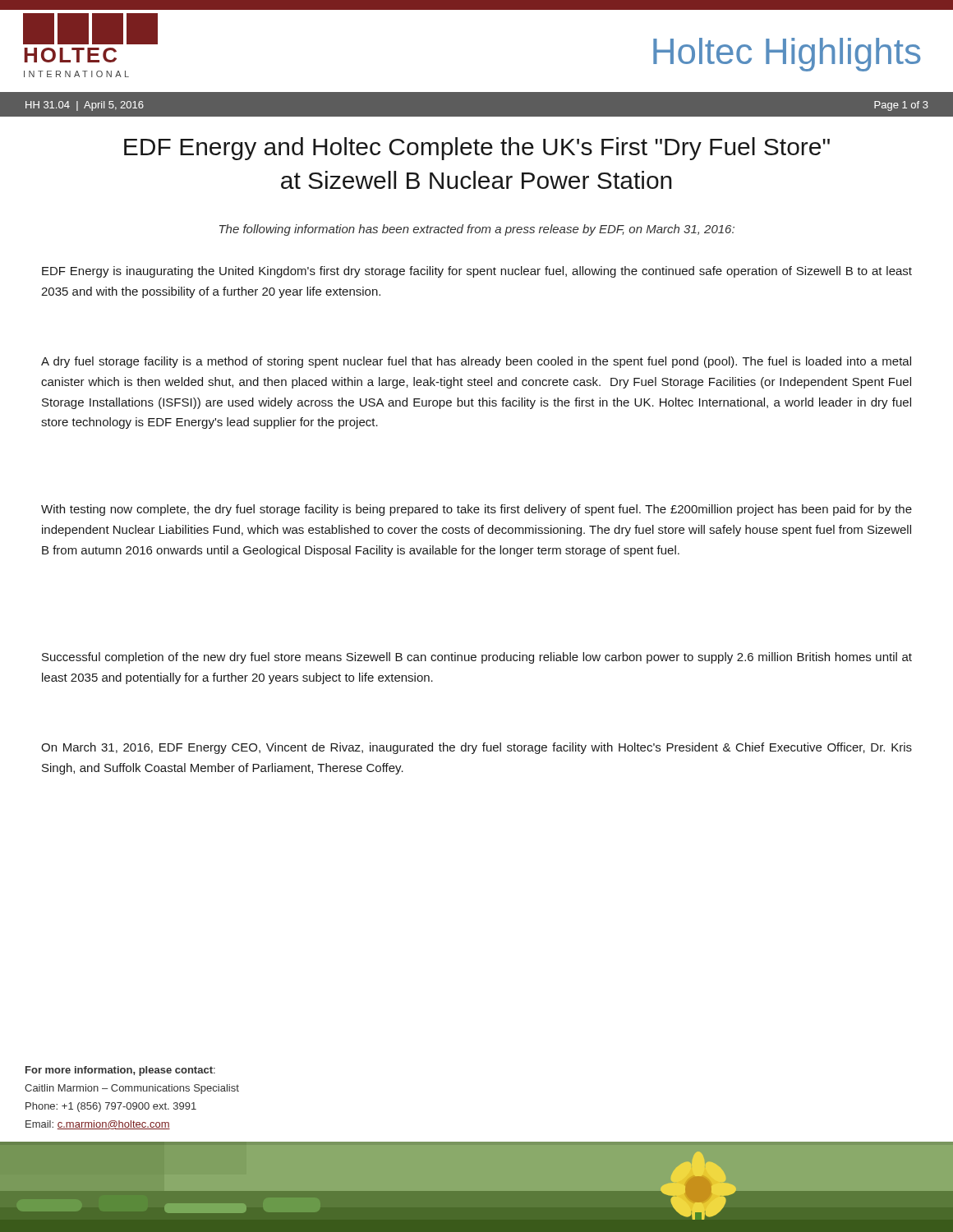
Task: Click on the block starting "EDF Energy and Holtec Complete the"
Action: (476, 164)
